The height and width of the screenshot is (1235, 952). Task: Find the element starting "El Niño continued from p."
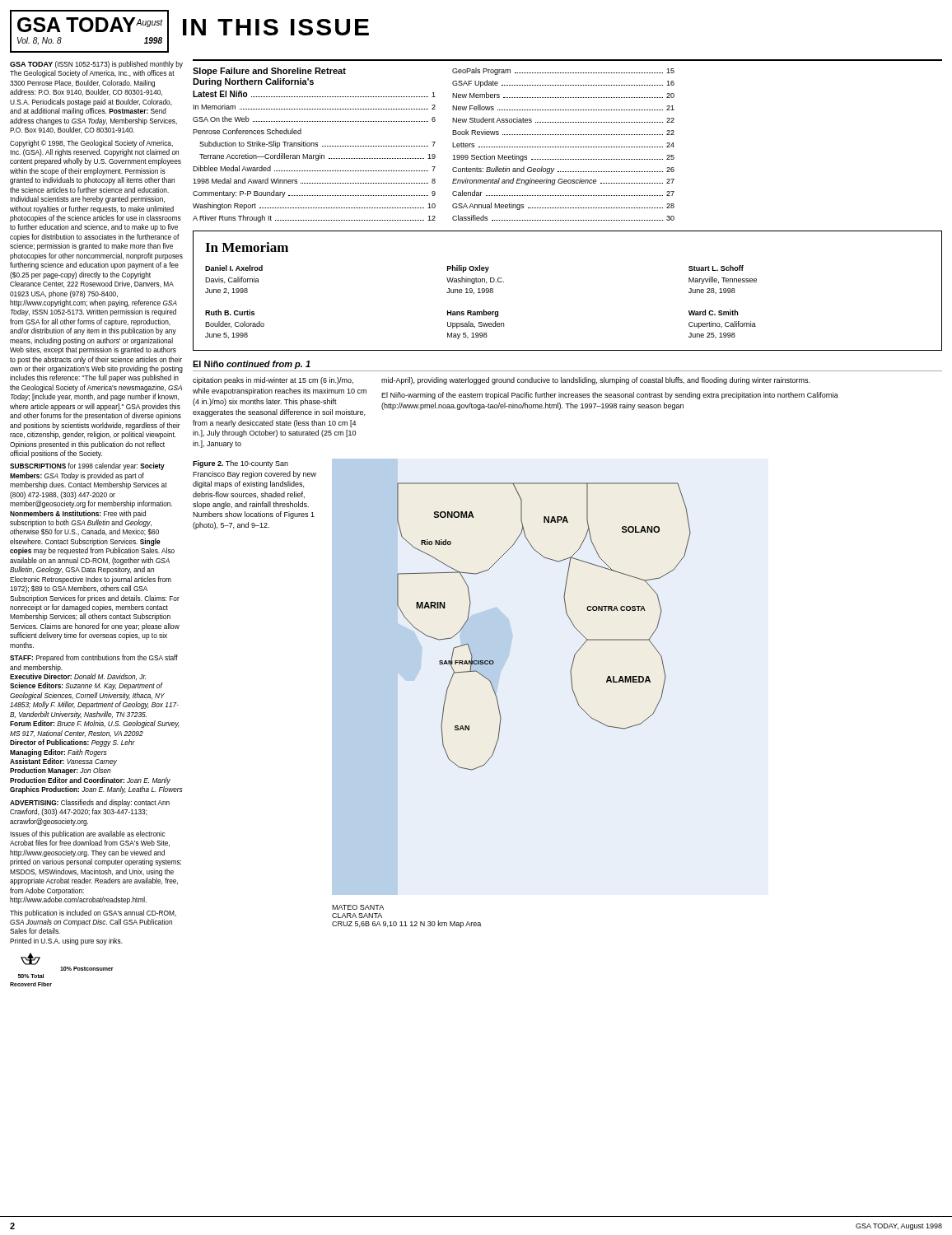252,364
